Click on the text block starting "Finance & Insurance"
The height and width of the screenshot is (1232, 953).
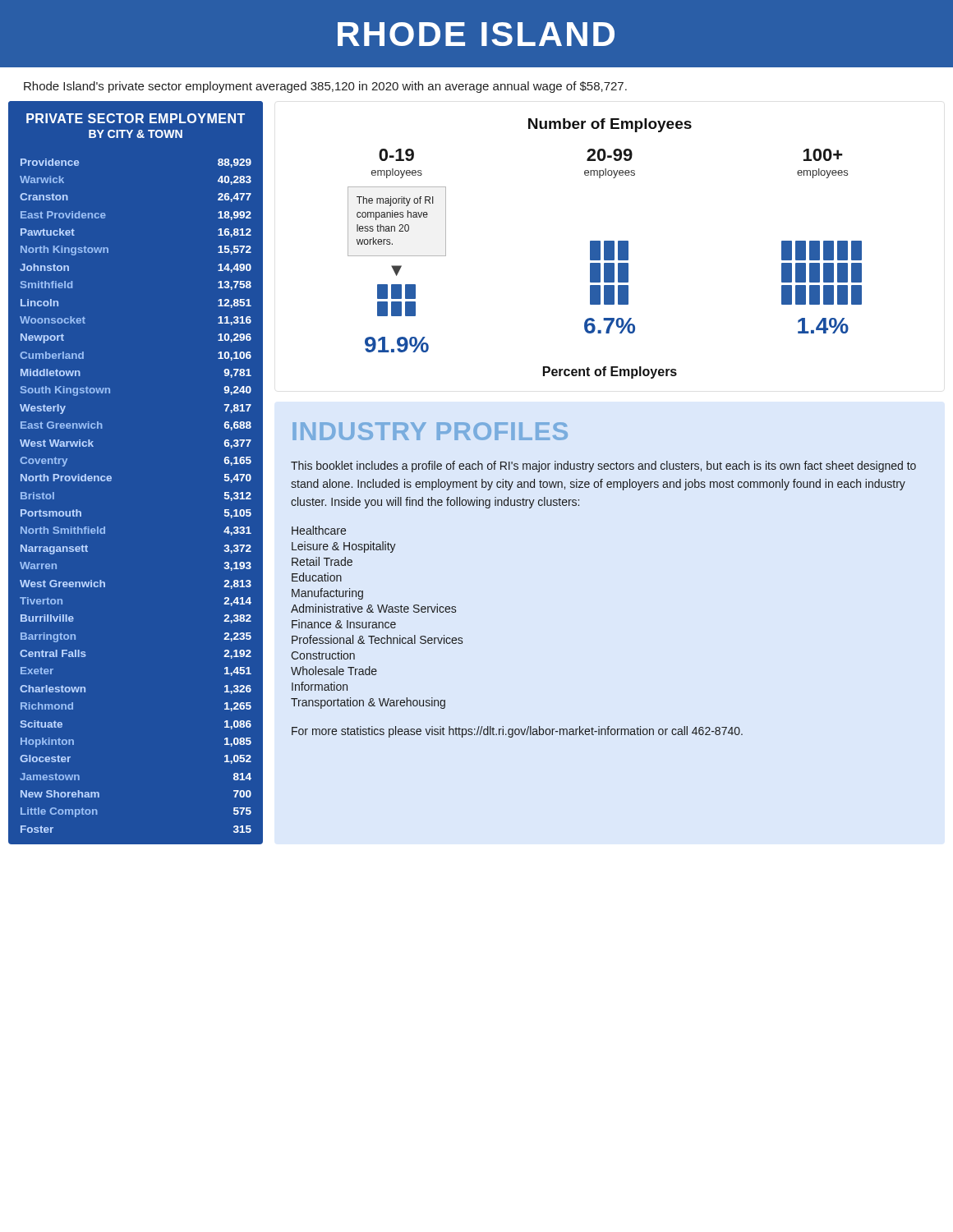(344, 624)
